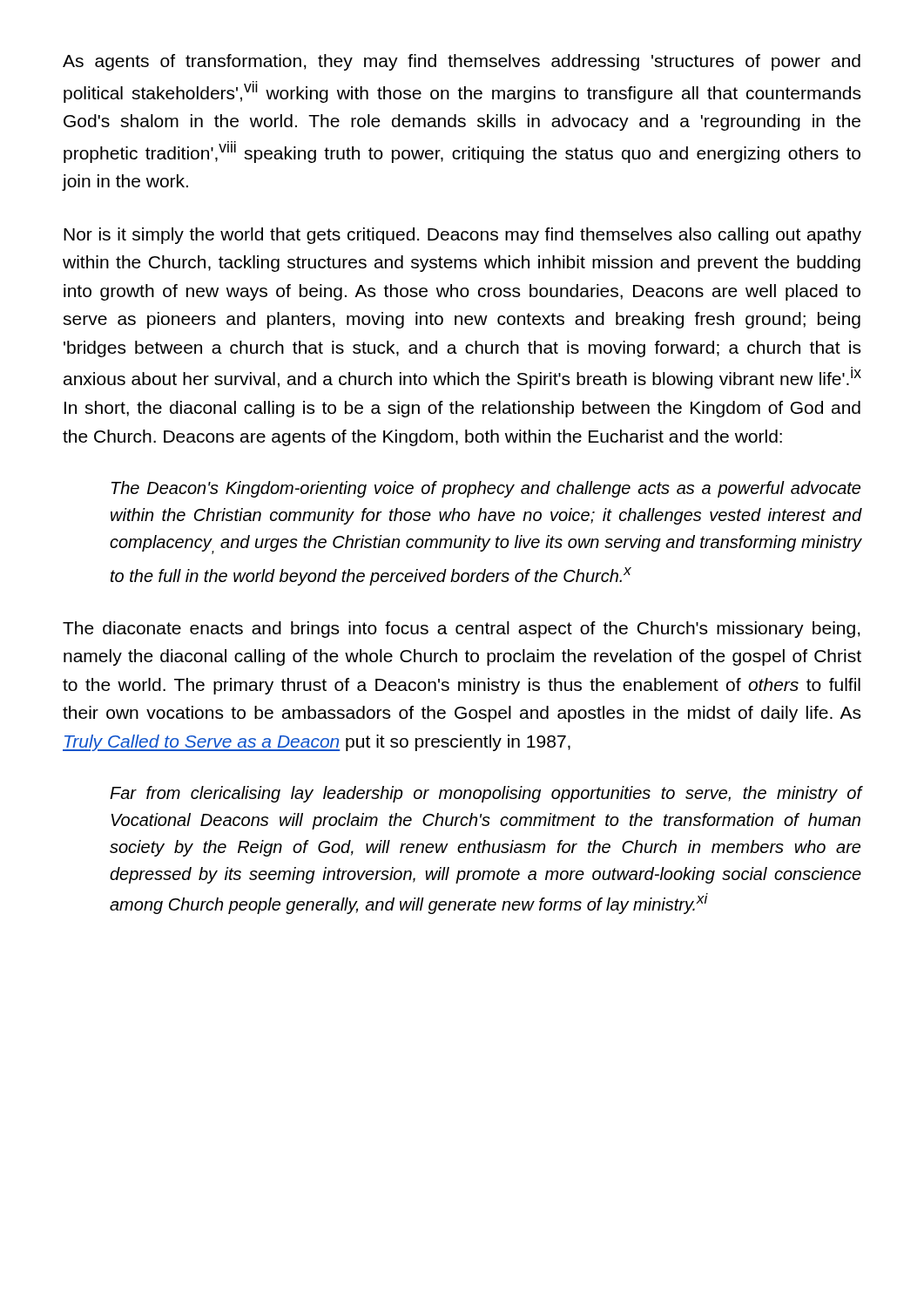
Task: Click on the text block that says "Nor is it simply the world that gets"
Action: coord(462,335)
